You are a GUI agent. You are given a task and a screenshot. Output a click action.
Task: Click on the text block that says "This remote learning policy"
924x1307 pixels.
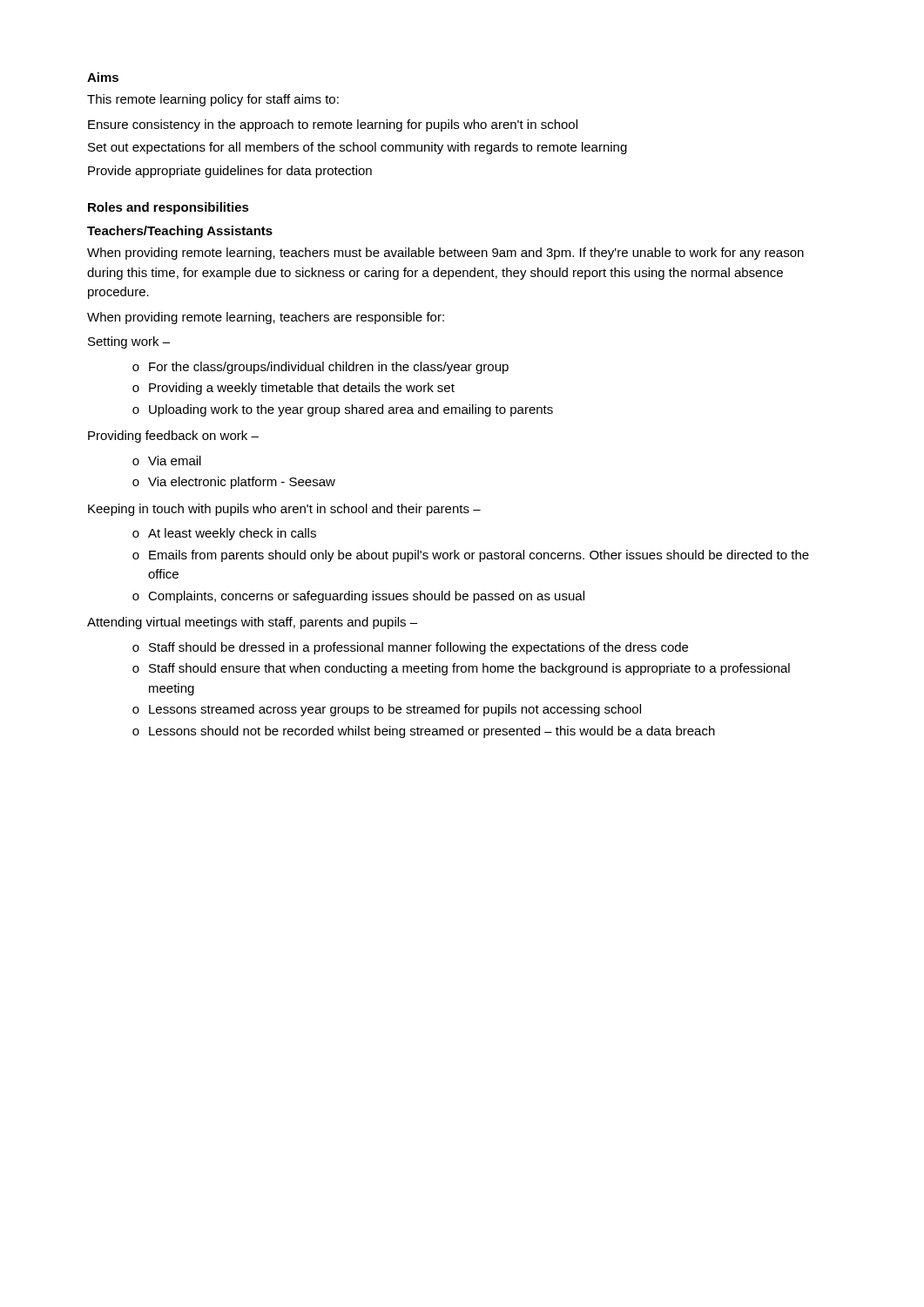tap(213, 99)
